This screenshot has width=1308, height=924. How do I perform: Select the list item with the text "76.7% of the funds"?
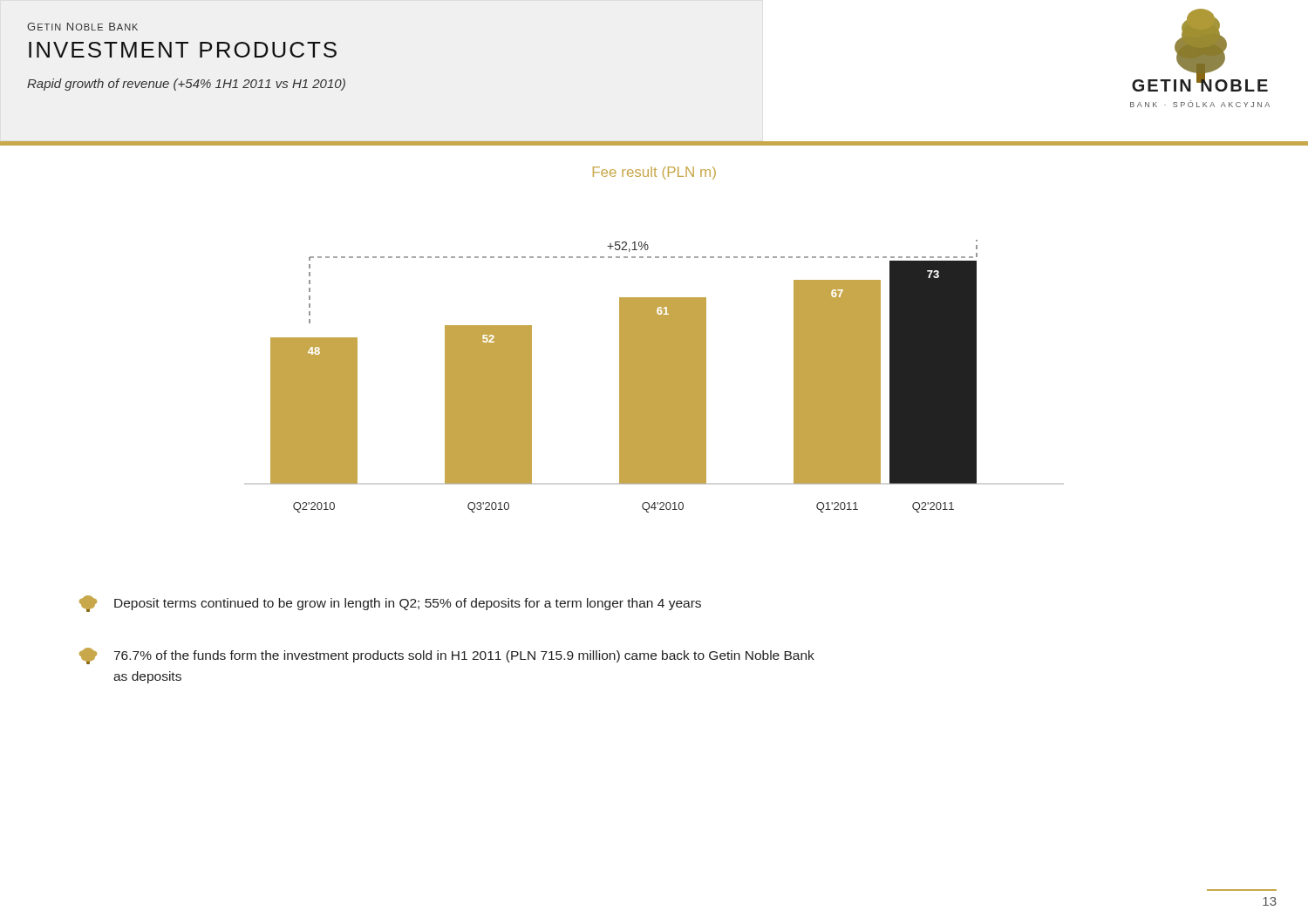[446, 666]
